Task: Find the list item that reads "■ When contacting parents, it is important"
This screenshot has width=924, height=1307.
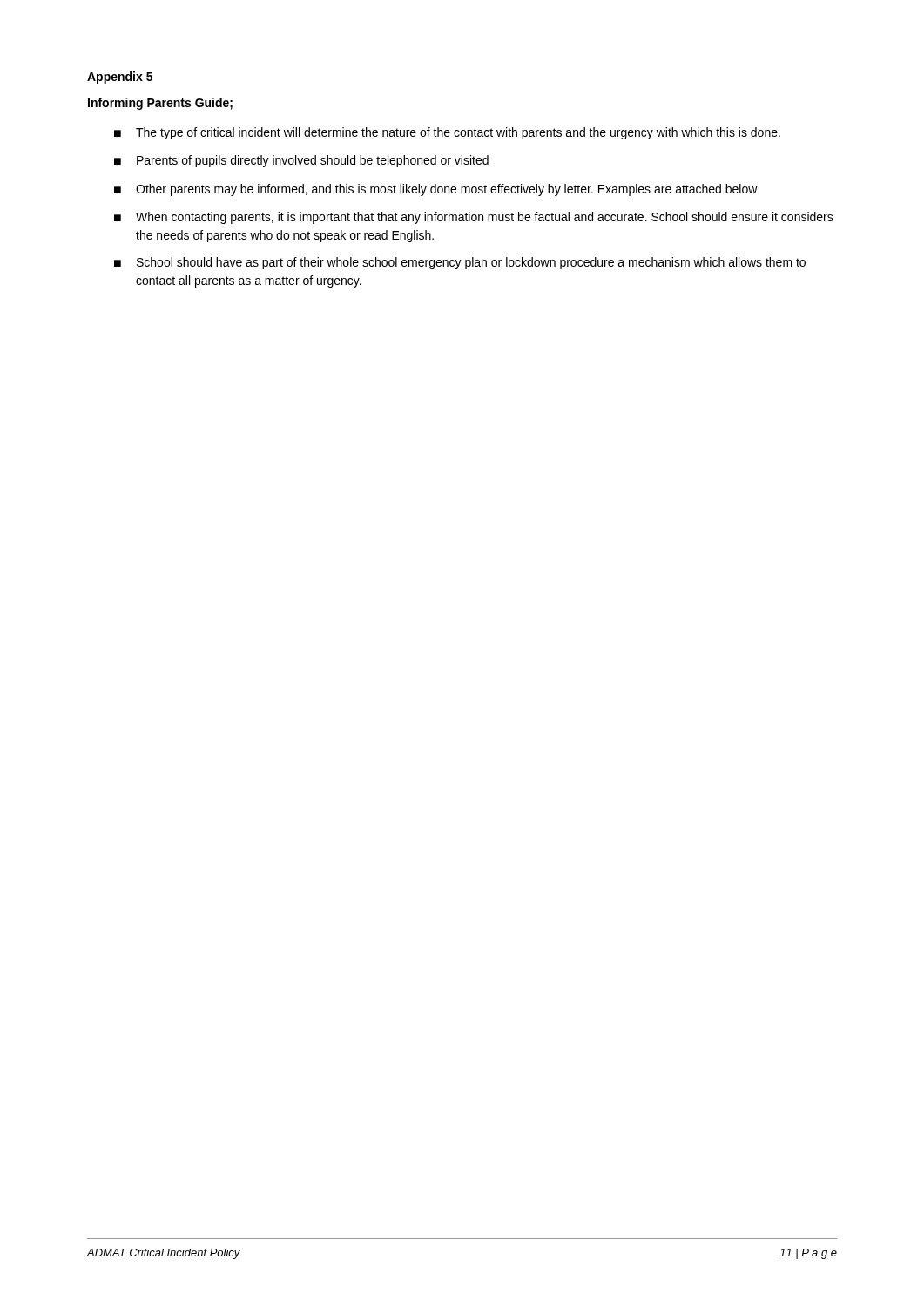Action: (475, 227)
